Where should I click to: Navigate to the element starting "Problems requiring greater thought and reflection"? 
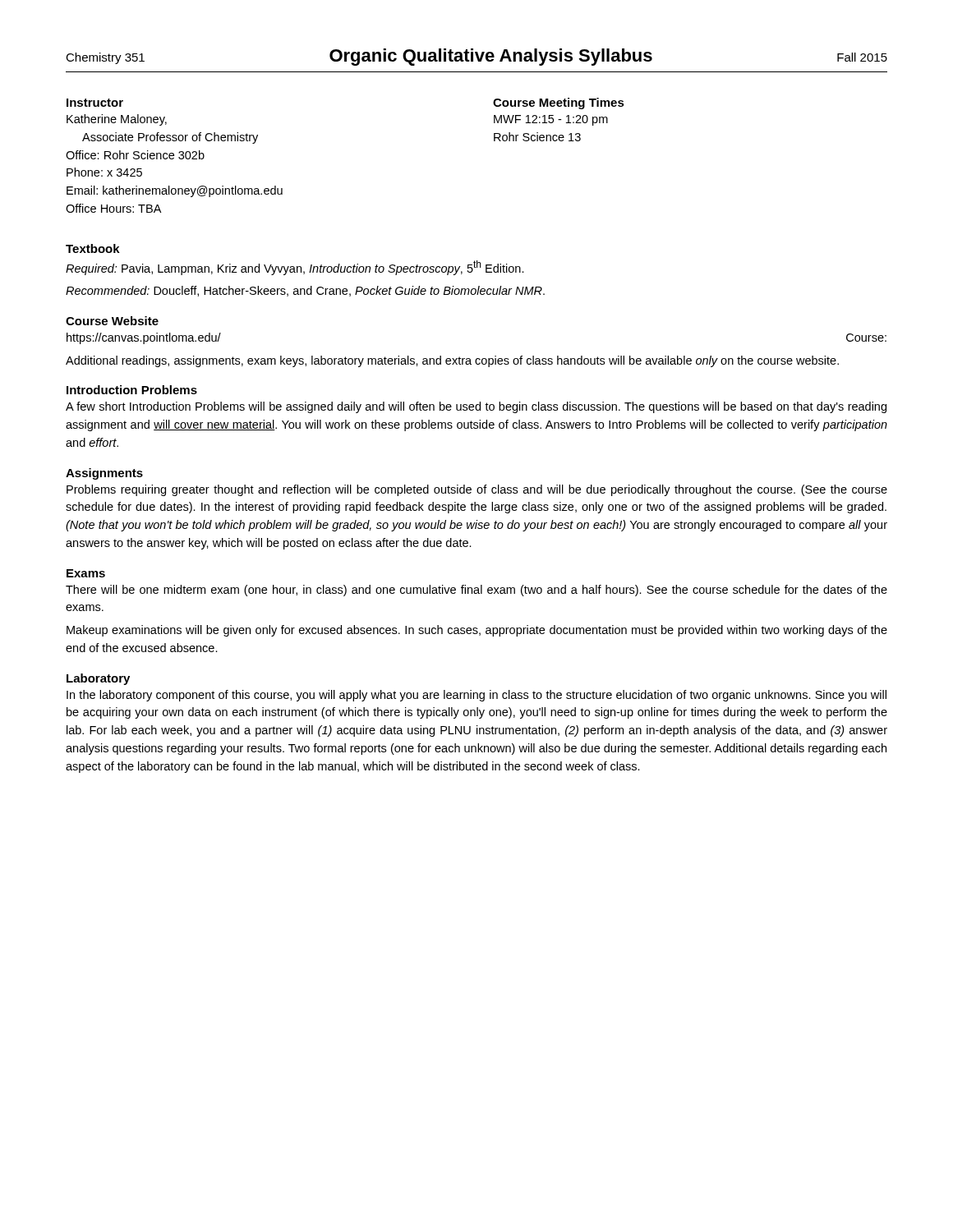pyautogui.click(x=476, y=516)
